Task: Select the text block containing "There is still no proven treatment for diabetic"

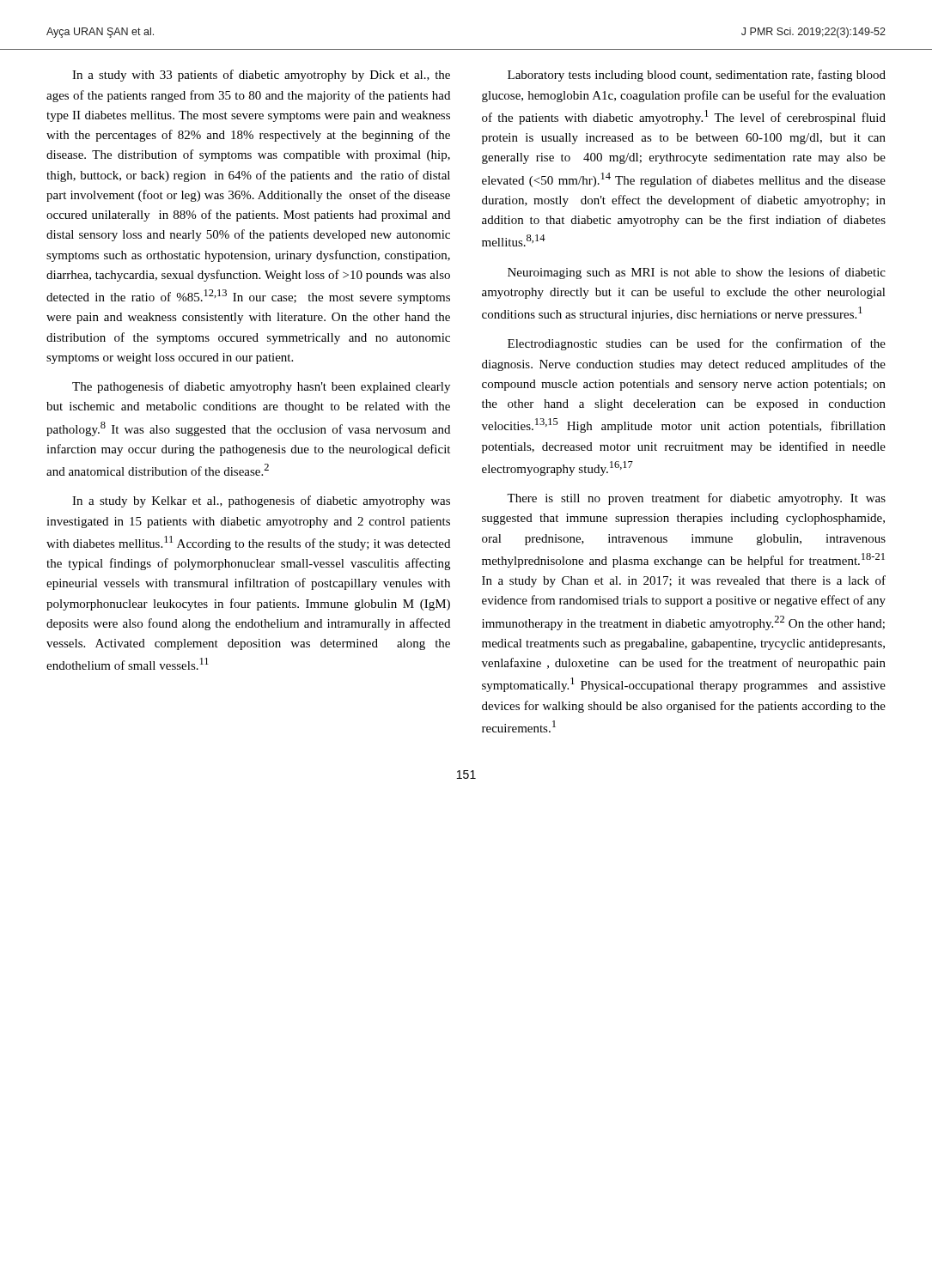Action: (x=684, y=614)
